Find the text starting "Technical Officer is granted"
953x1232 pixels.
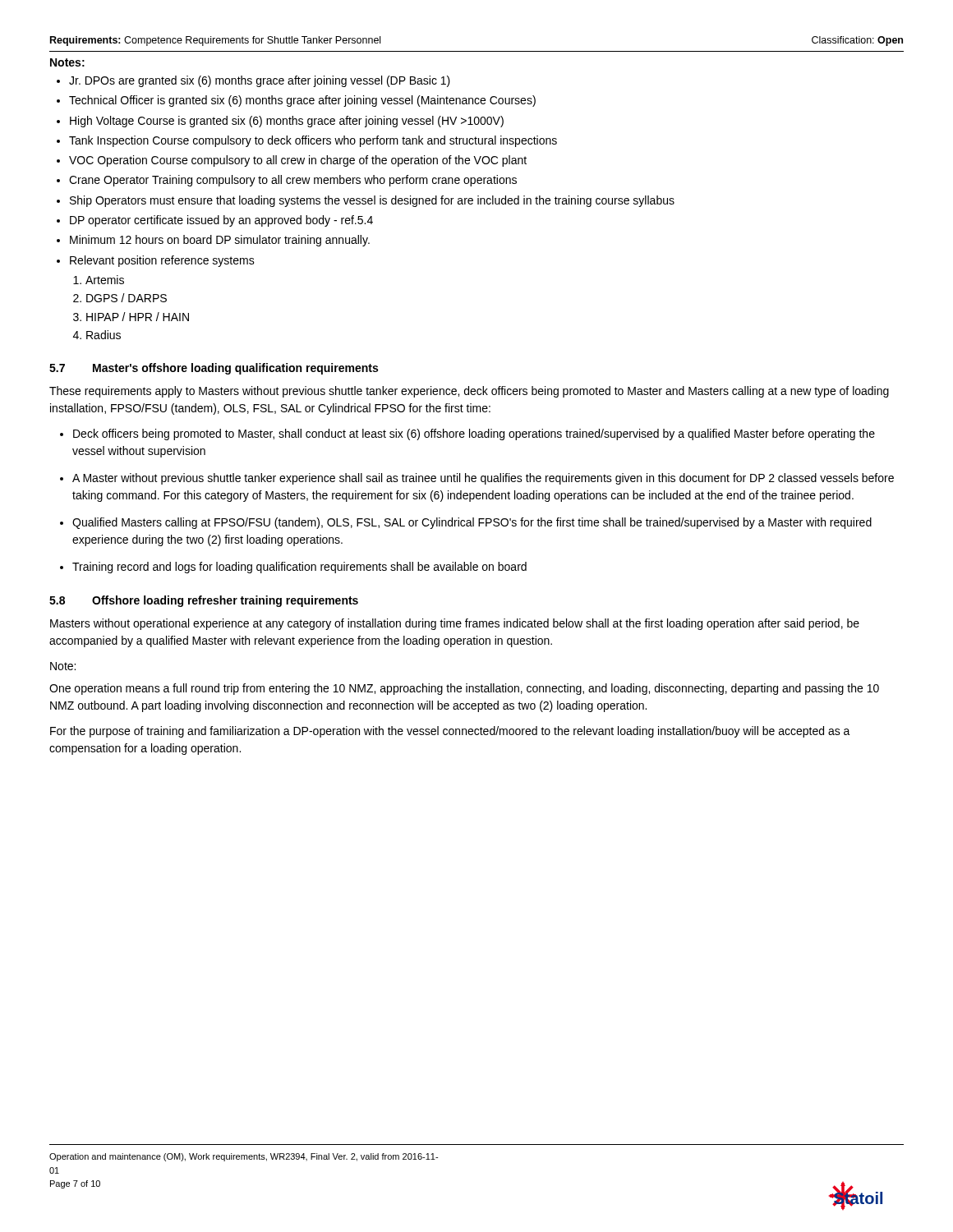click(303, 100)
